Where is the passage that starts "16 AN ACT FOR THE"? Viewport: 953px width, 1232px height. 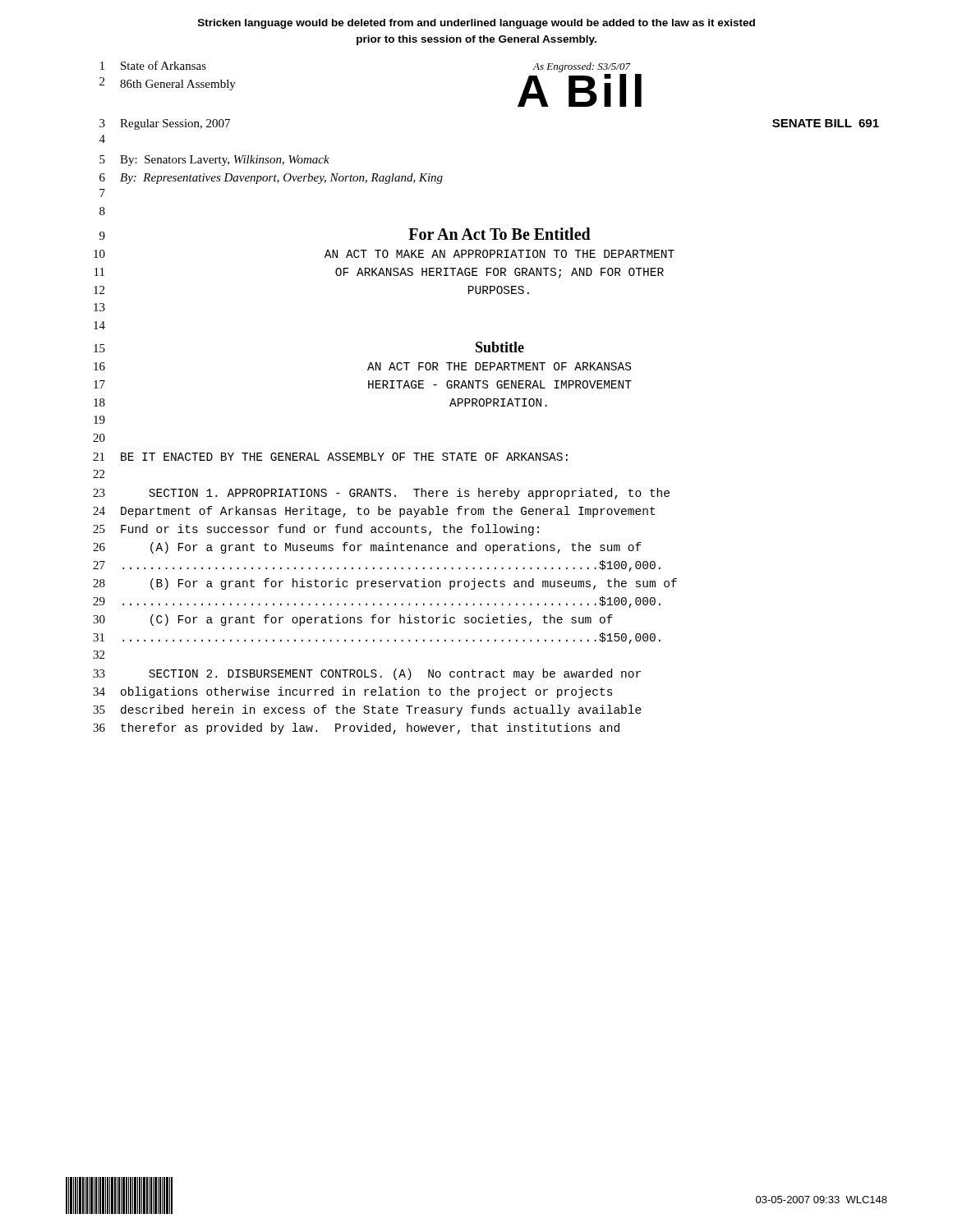pos(476,404)
